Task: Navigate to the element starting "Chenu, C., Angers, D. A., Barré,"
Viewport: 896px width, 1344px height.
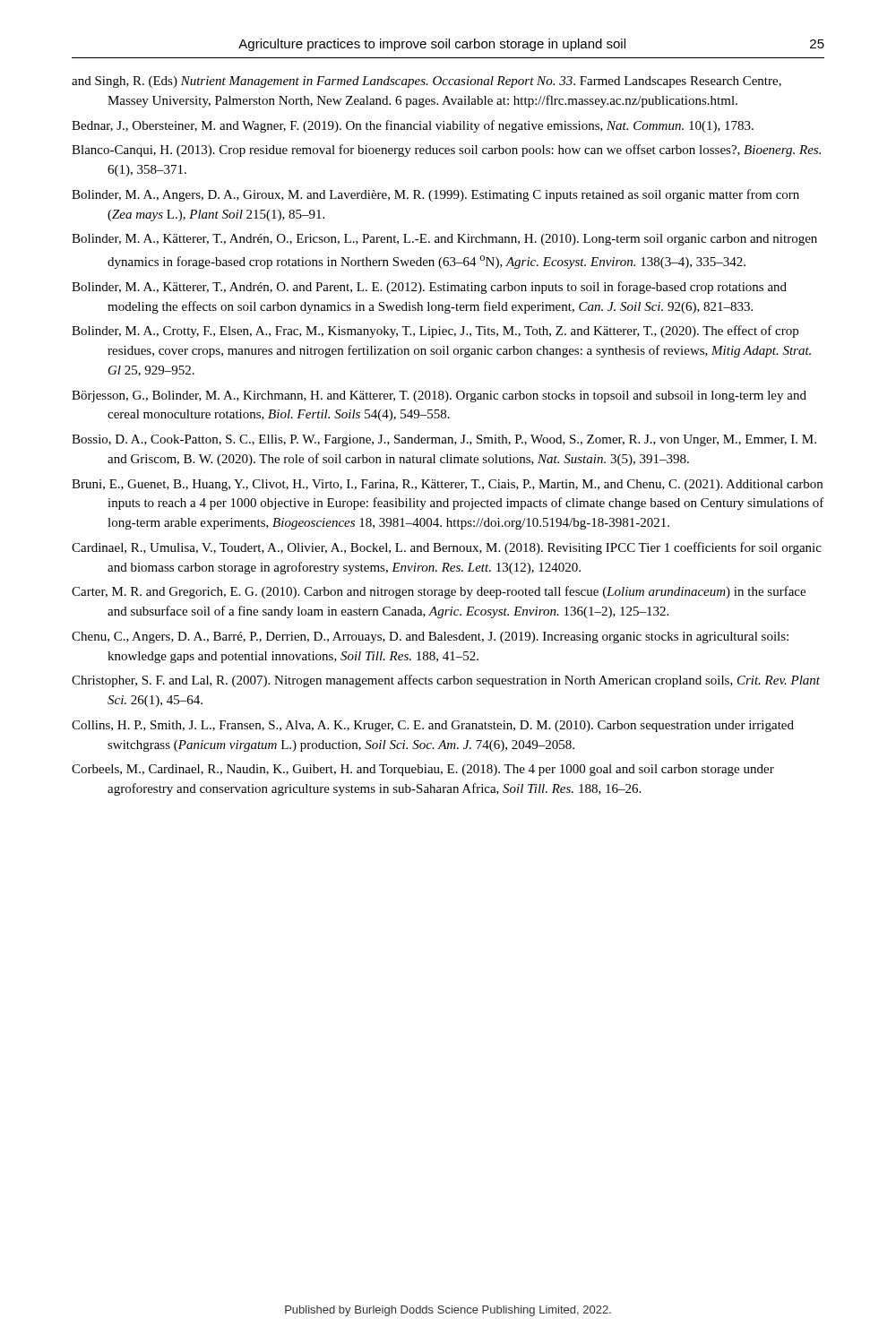Action: pos(431,646)
